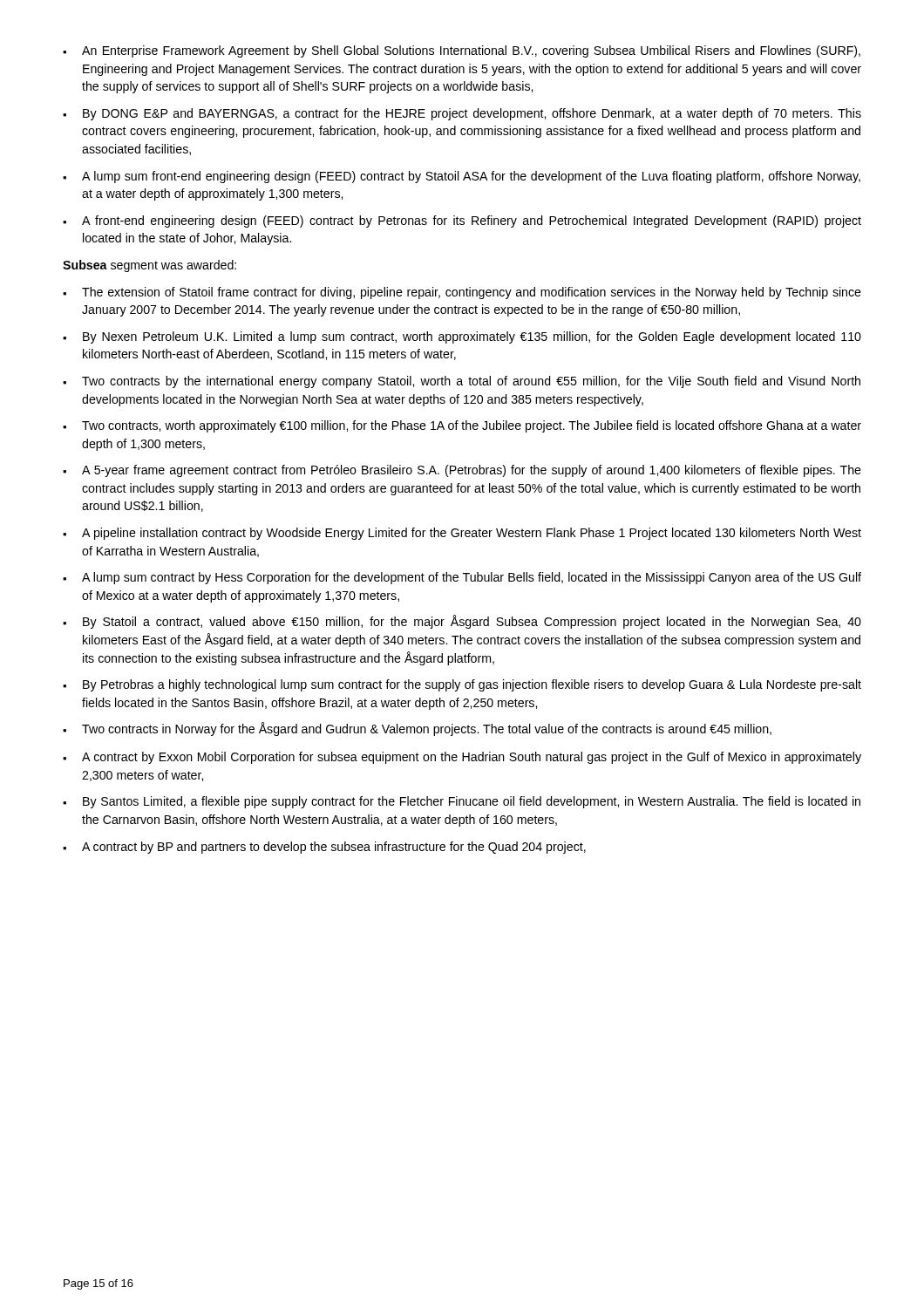Locate the list item containing "Two contracts, worth approximately €100 million,"
Screen dimensions: 1308x924
[x=462, y=435]
